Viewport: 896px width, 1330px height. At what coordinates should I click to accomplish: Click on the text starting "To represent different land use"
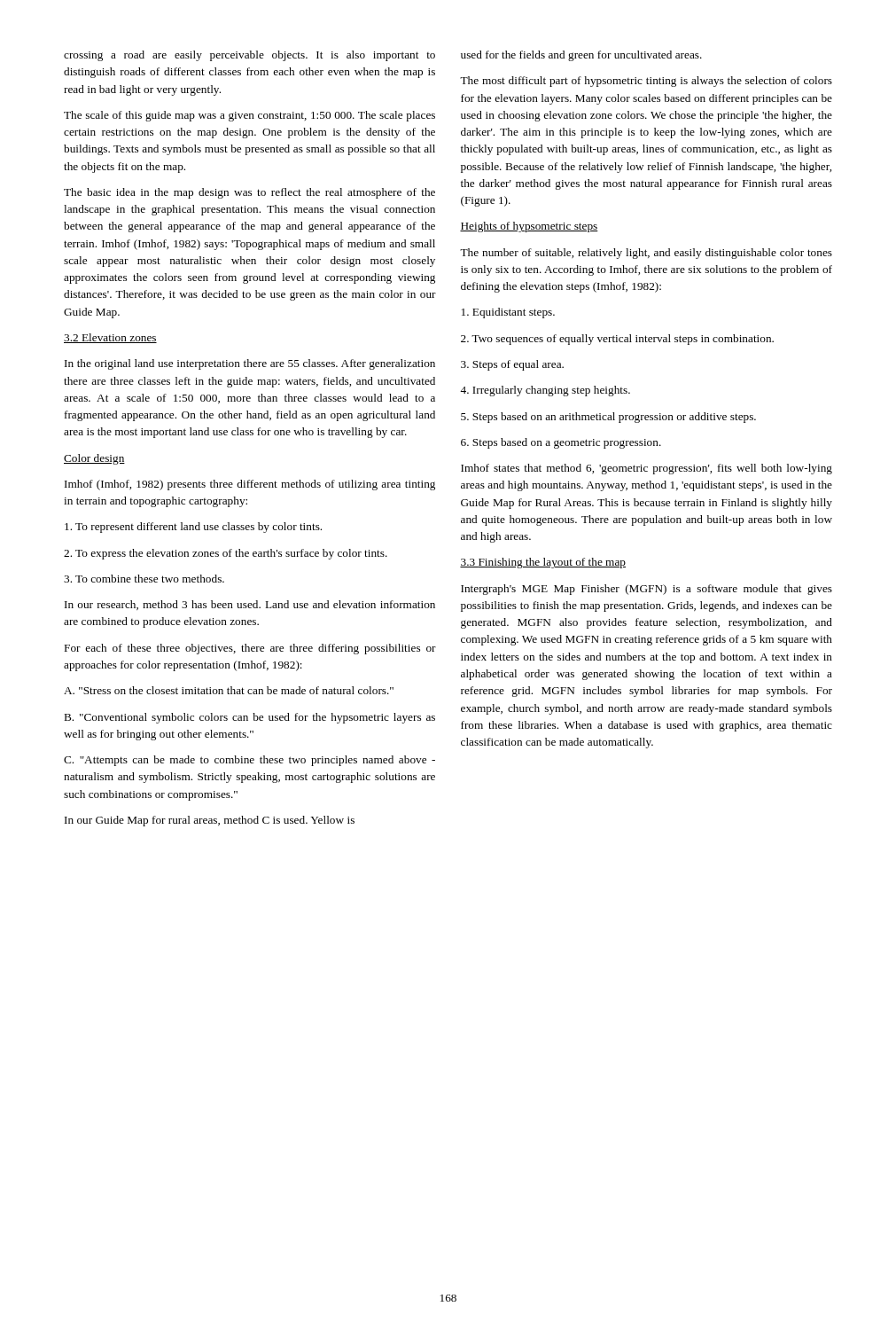pos(250,527)
